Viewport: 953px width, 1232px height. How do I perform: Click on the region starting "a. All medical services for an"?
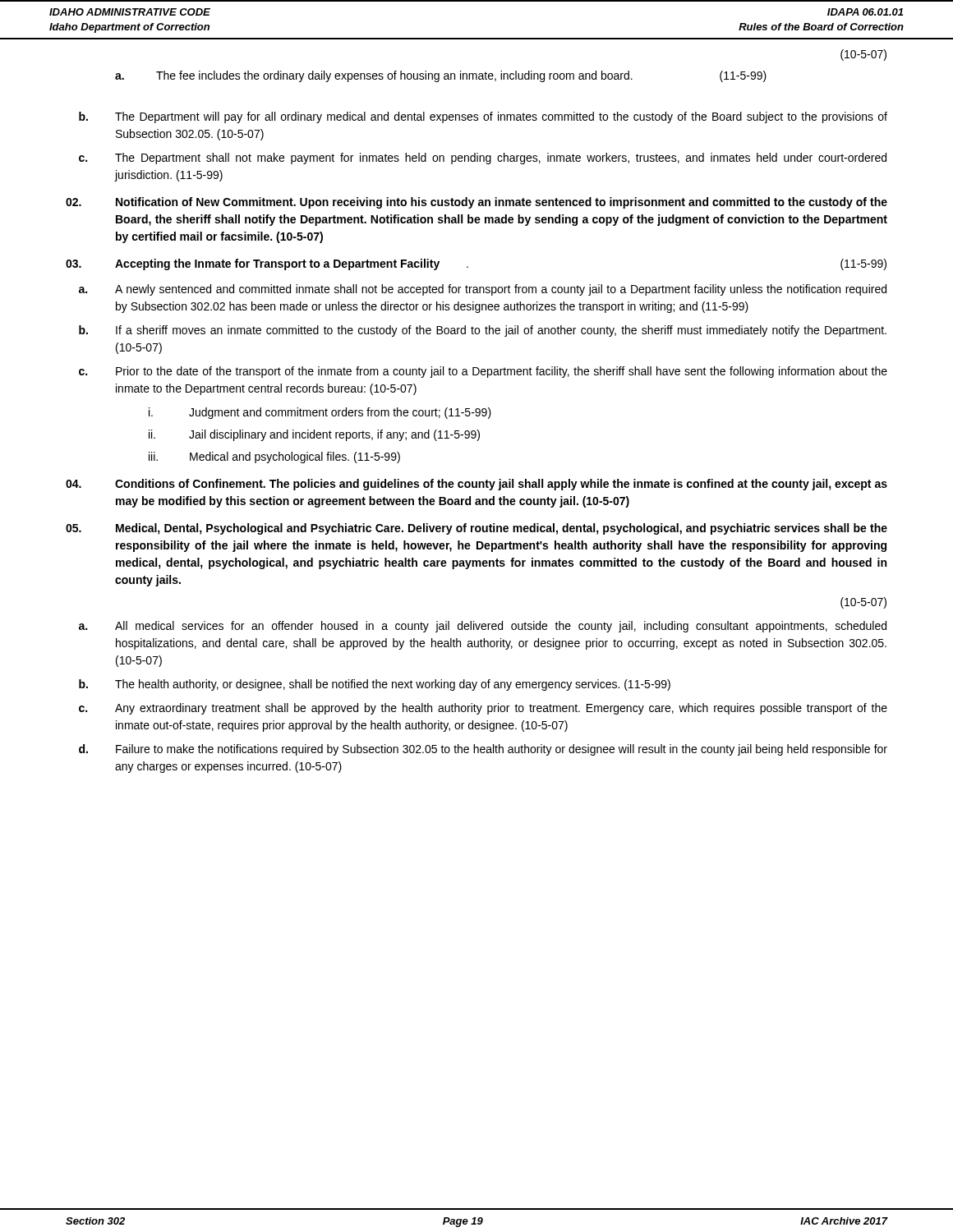pos(476,644)
